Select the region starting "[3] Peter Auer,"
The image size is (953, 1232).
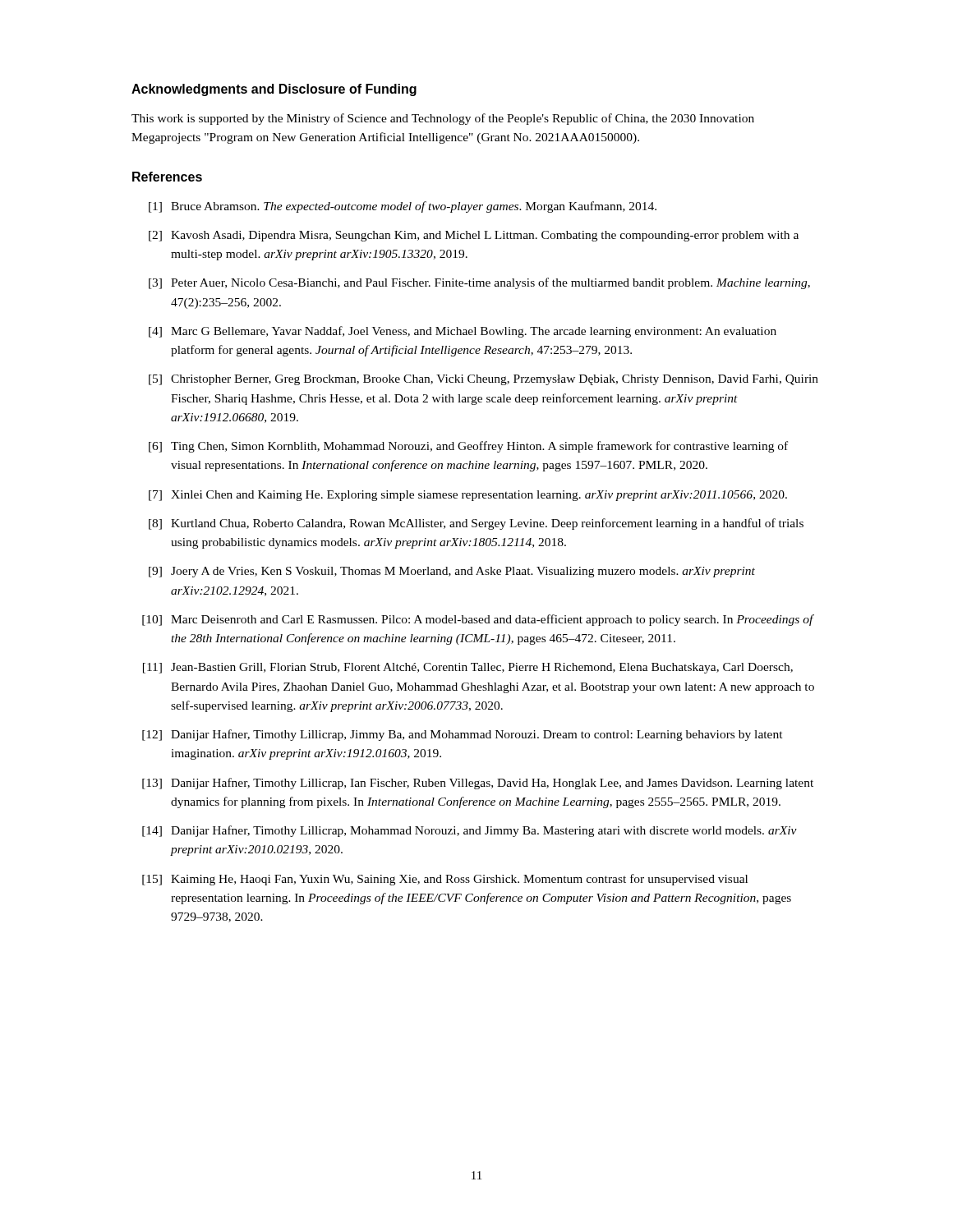pos(476,292)
